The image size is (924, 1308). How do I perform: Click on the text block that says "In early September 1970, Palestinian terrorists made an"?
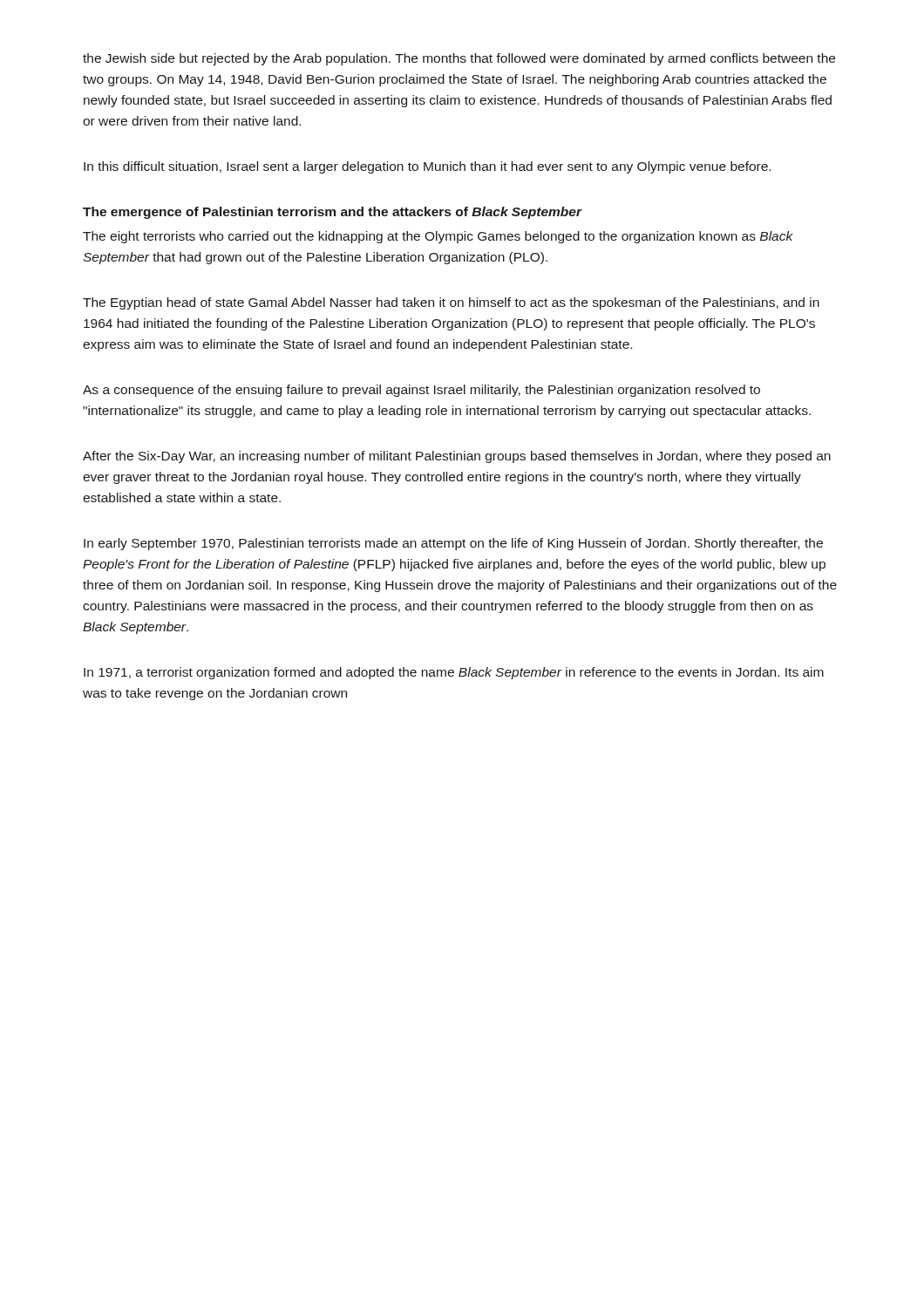click(460, 585)
